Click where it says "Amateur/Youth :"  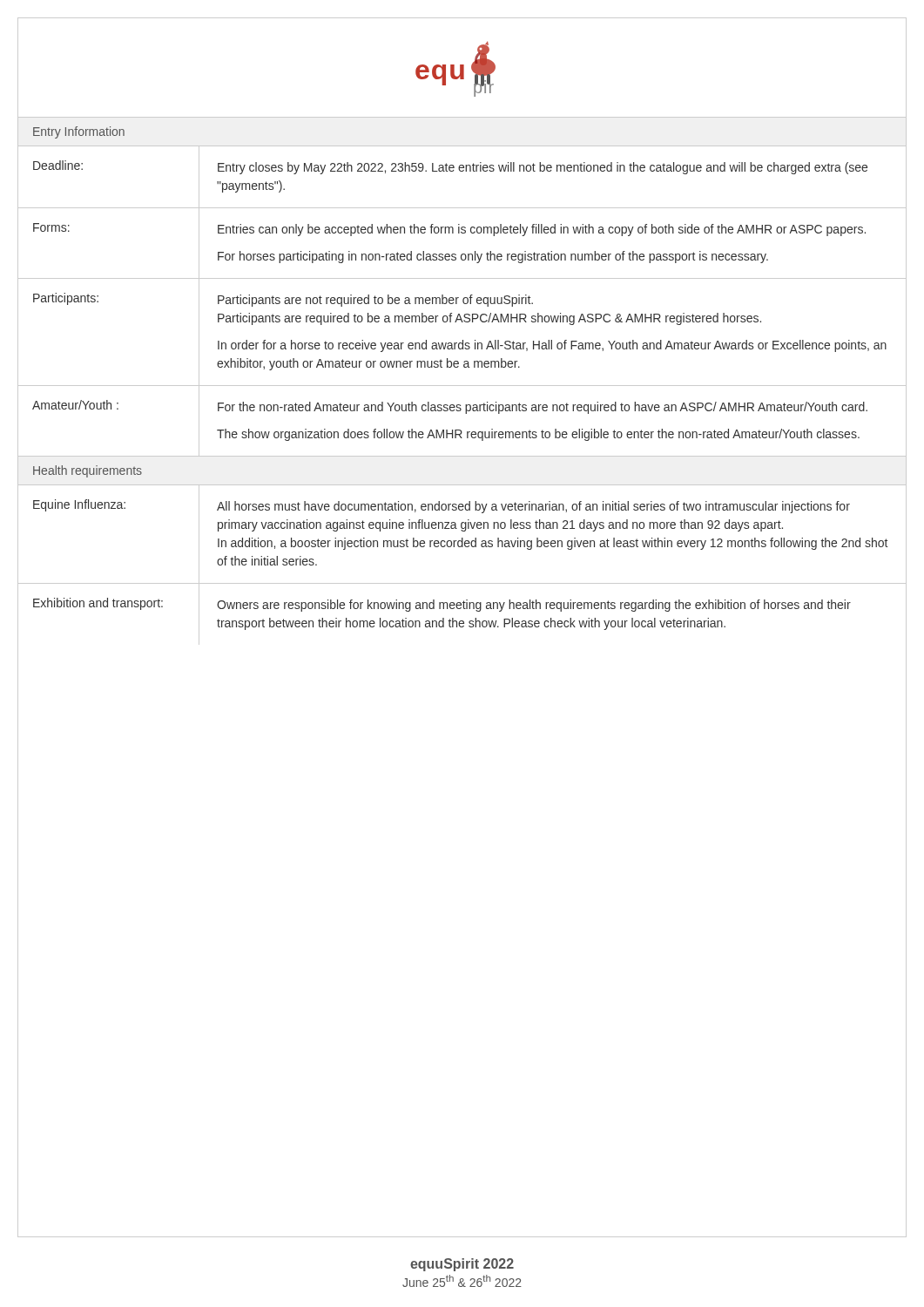pos(76,405)
